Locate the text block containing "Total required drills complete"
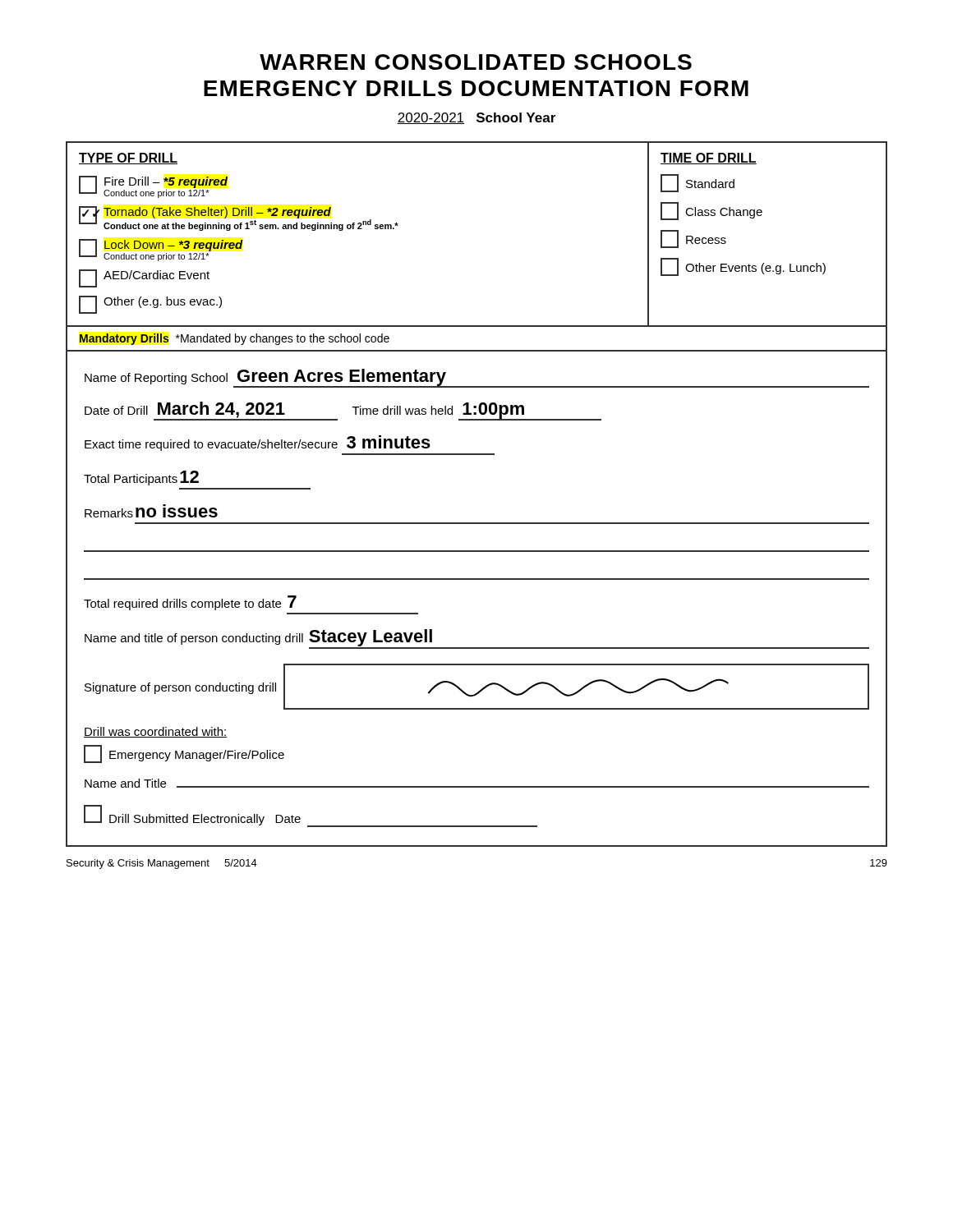The width and height of the screenshot is (953, 1232). (251, 603)
